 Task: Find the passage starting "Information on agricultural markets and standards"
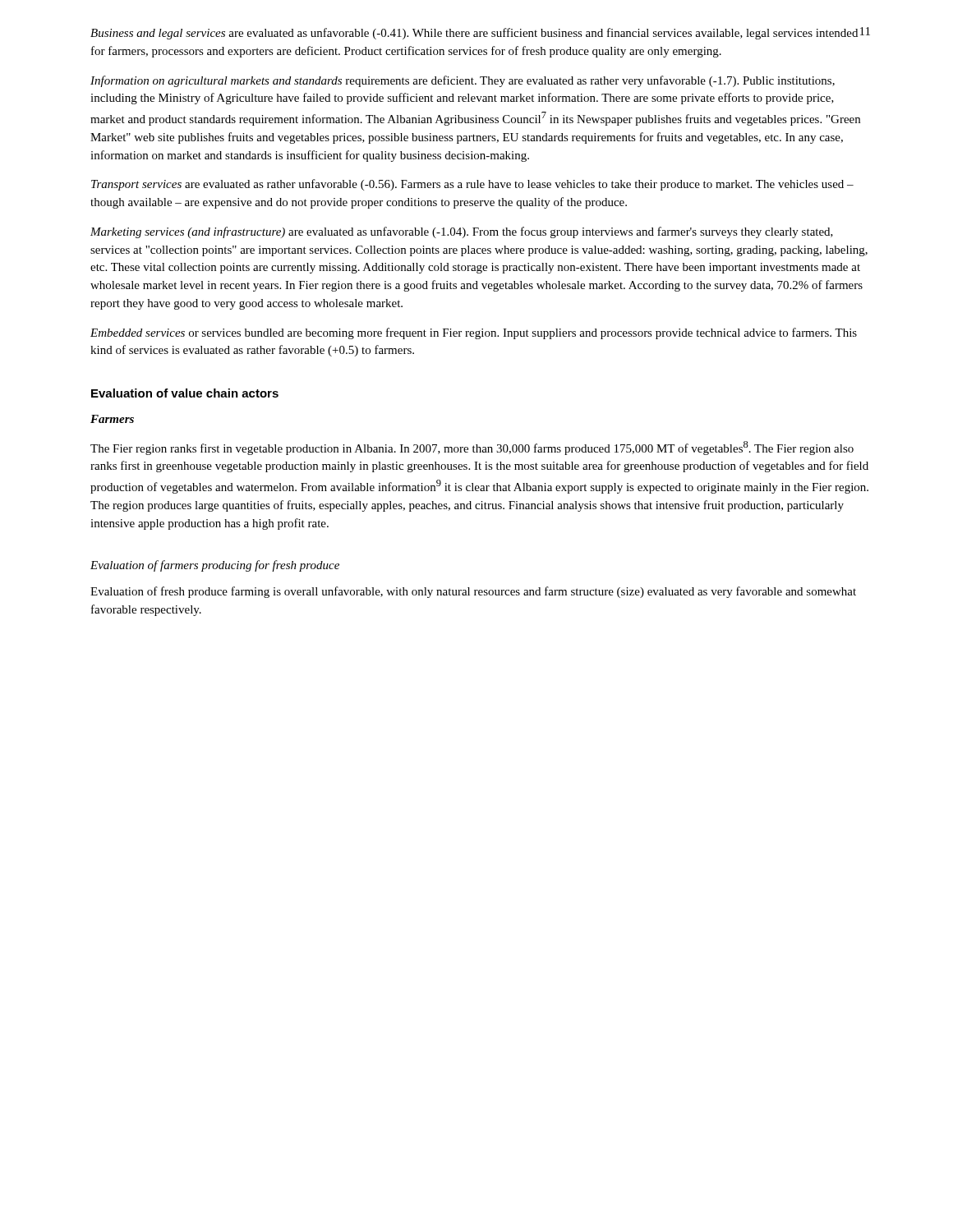point(481,118)
